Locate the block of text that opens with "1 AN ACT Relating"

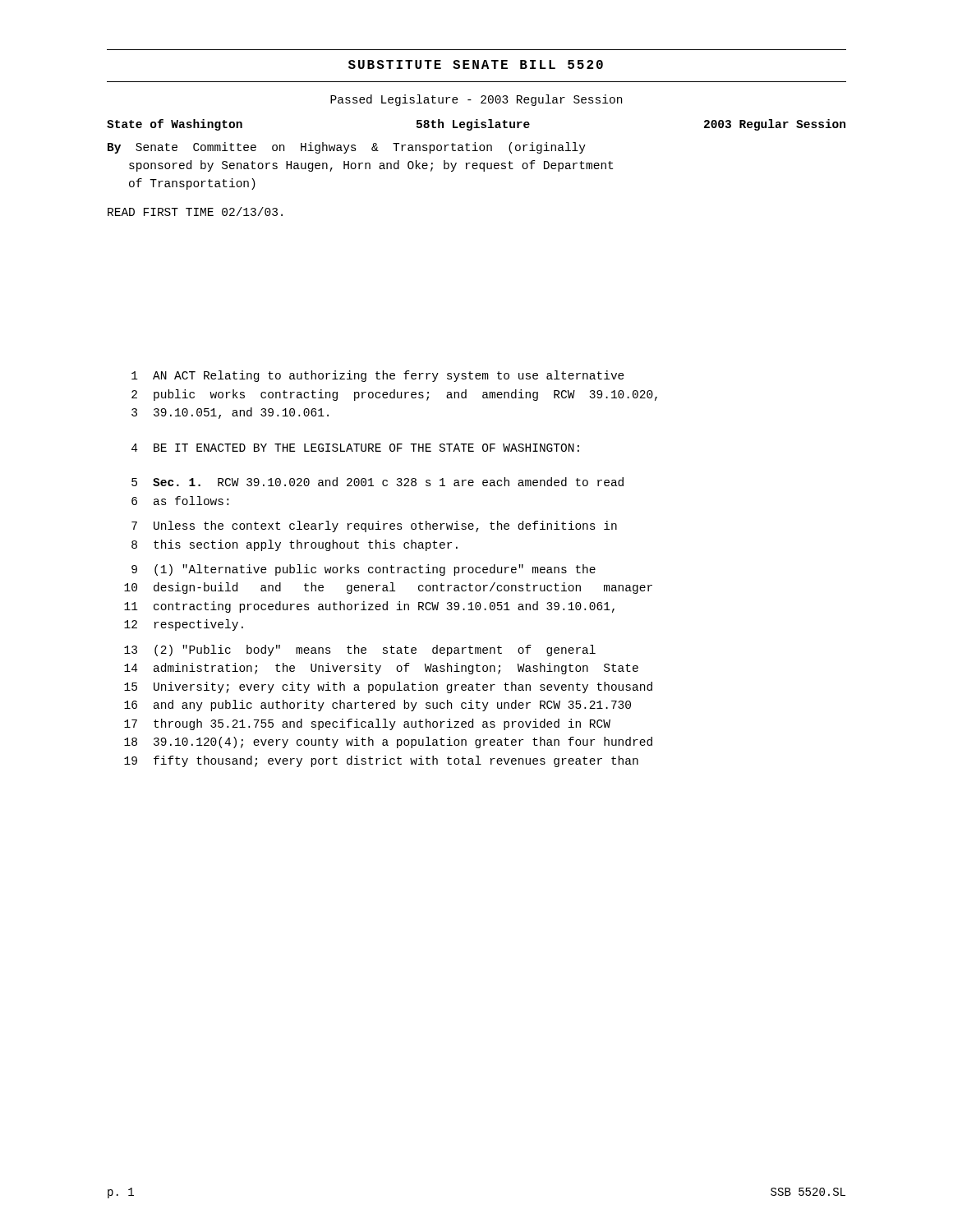click(476, 569)
